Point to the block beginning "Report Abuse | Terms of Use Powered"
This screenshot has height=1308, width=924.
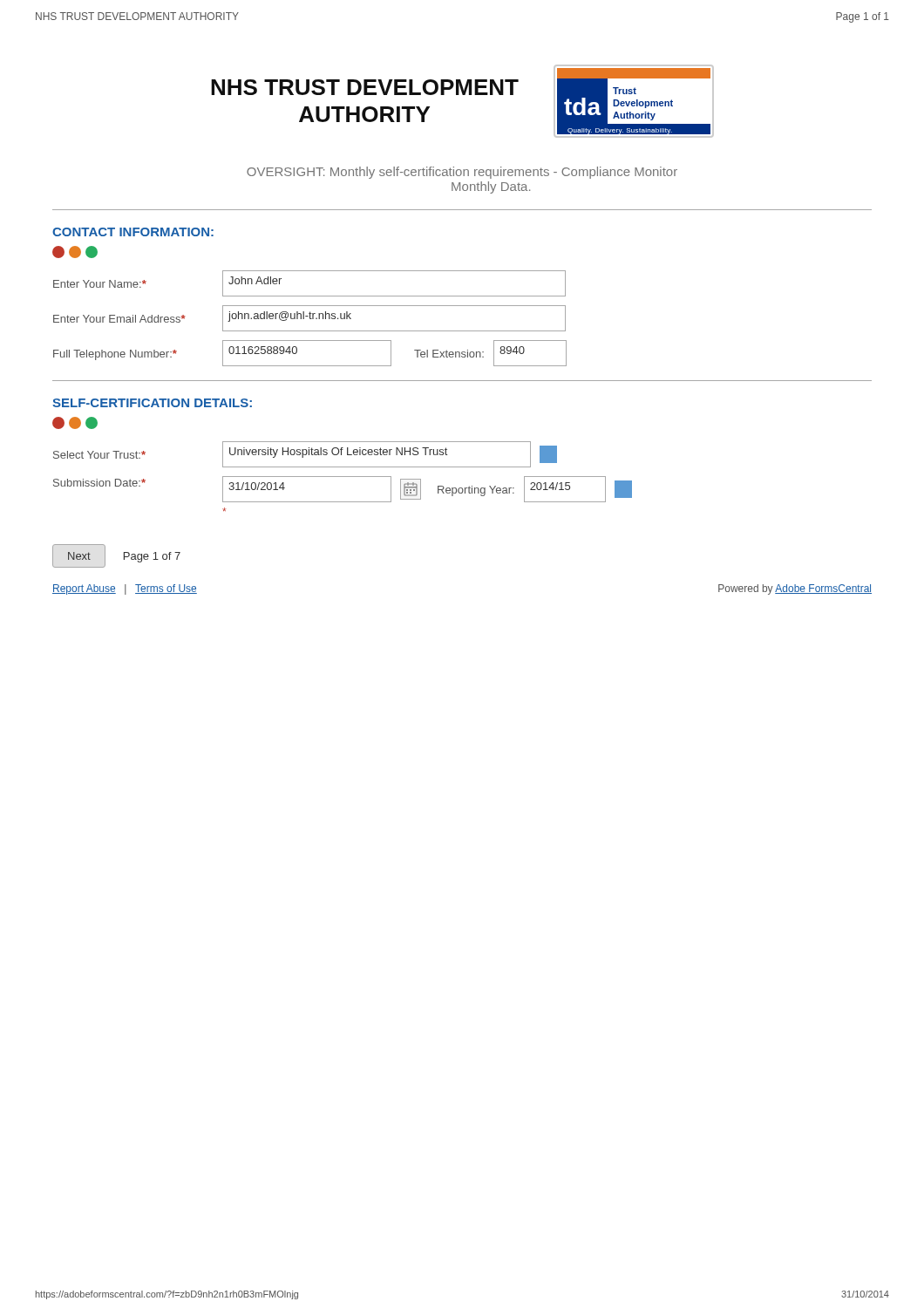[125, 589]
